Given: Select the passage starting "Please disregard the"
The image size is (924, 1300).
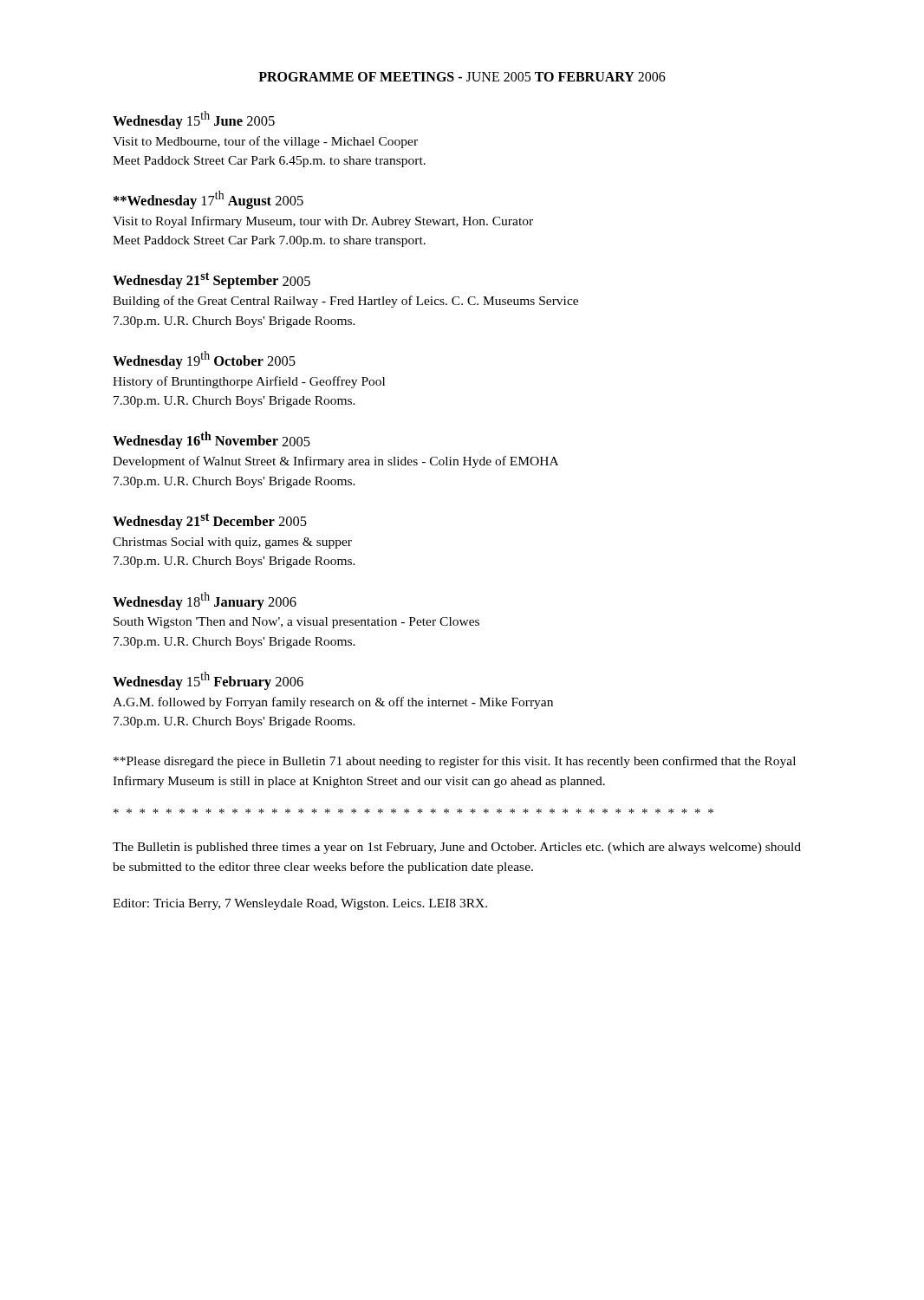Looking at the screenshot, I should click(454, 770).
